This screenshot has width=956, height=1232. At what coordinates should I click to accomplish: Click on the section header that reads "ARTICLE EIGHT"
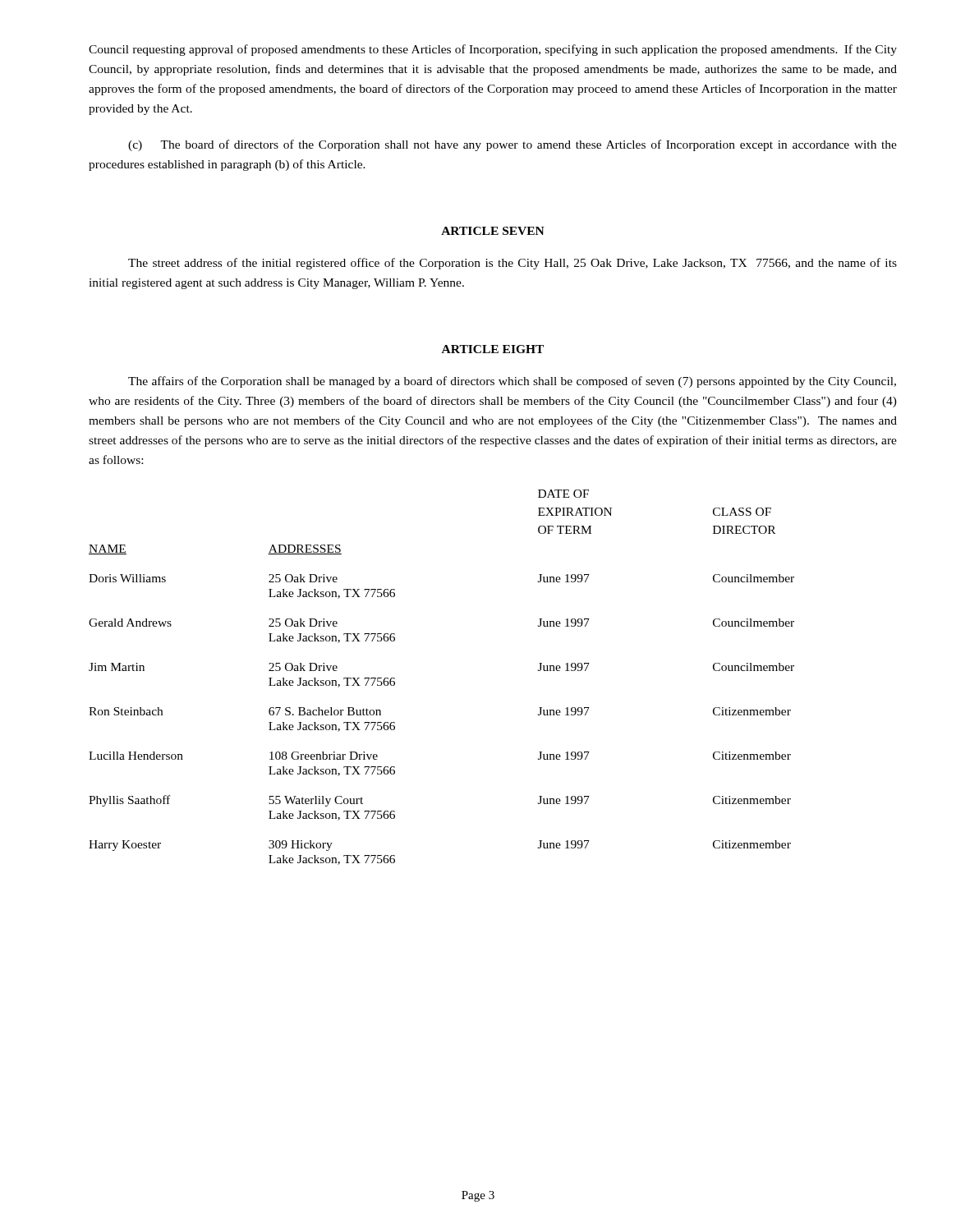point(493,349)
